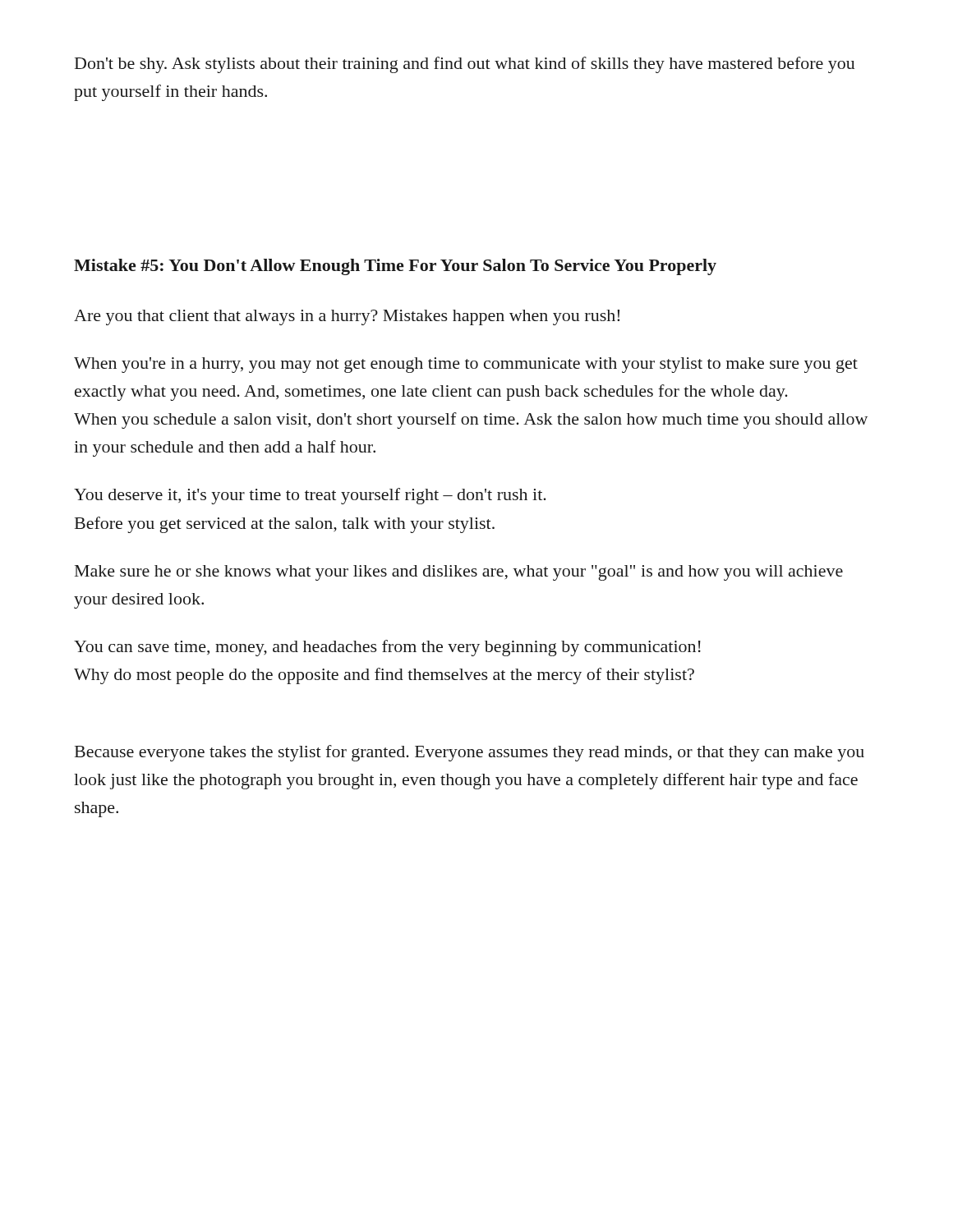Image resolution: width=953 pixels, height=1232 pixels.
Task: Click on the text block with the text "Make sure he"
Action: click(459, 584)
